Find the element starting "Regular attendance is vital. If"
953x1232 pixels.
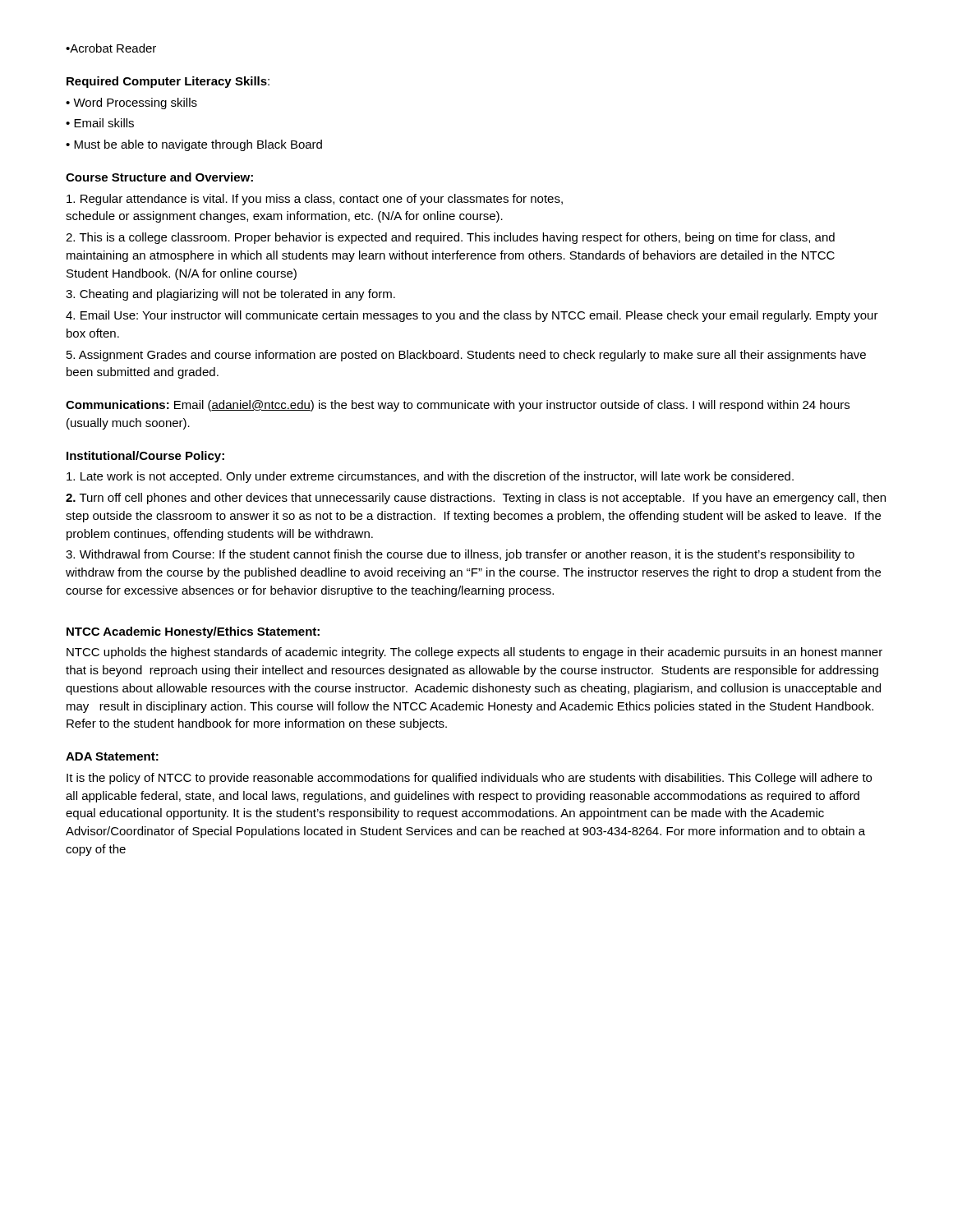coord(476,207)
